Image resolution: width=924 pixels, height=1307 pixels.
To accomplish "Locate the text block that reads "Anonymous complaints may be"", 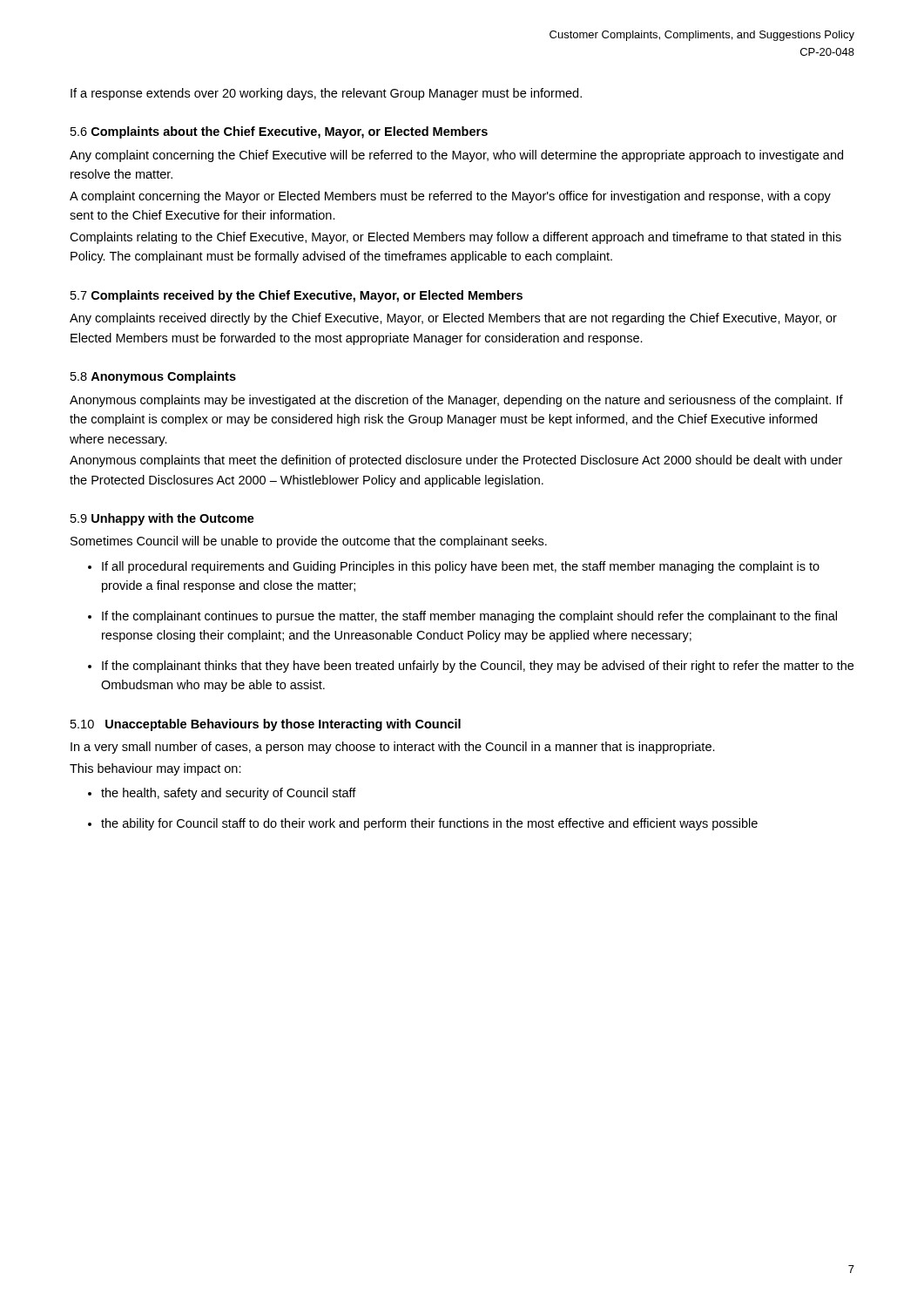I will click(x=456, y=401).
